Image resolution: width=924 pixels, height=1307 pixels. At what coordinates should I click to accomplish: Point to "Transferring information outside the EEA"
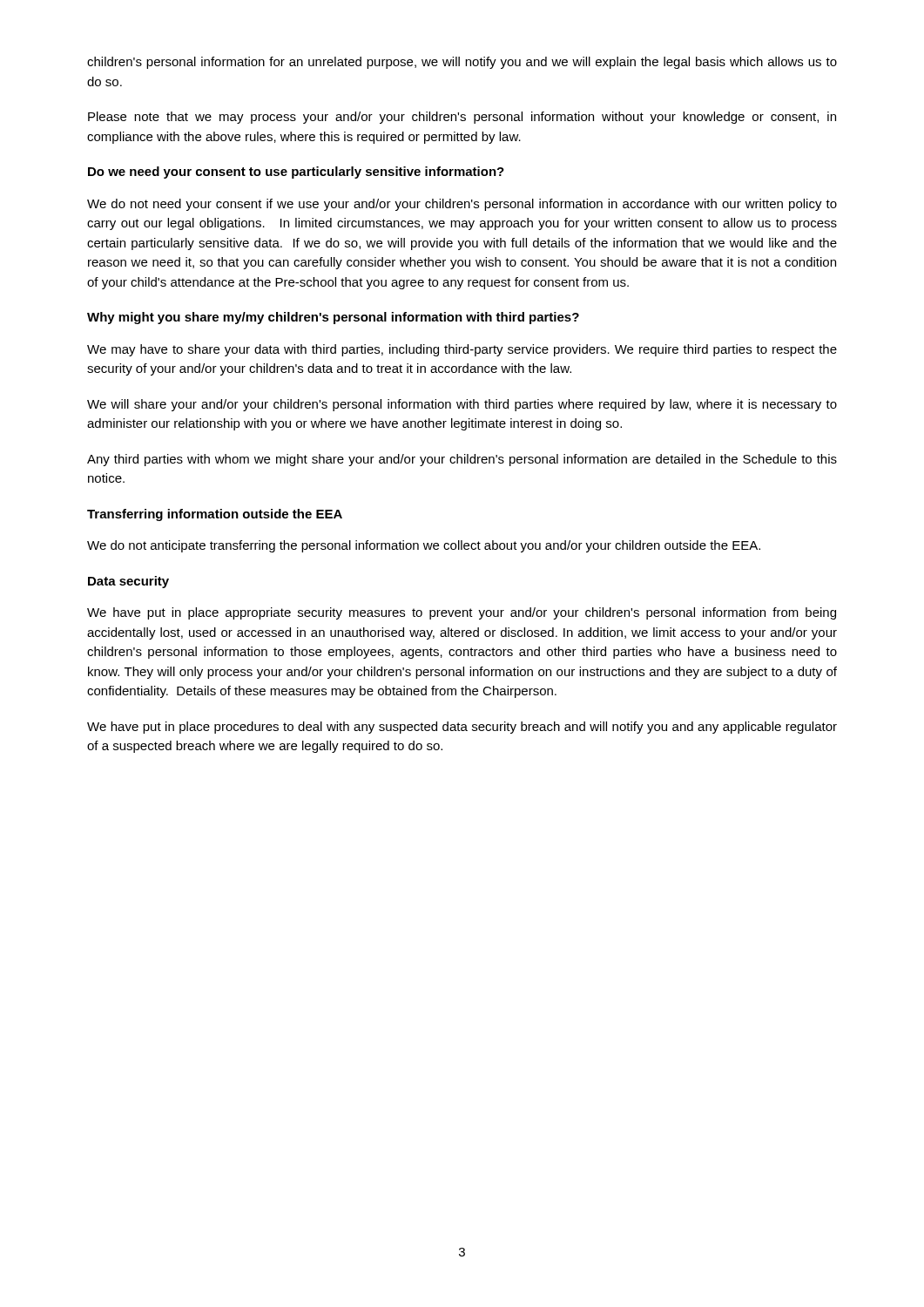point(215,513)
